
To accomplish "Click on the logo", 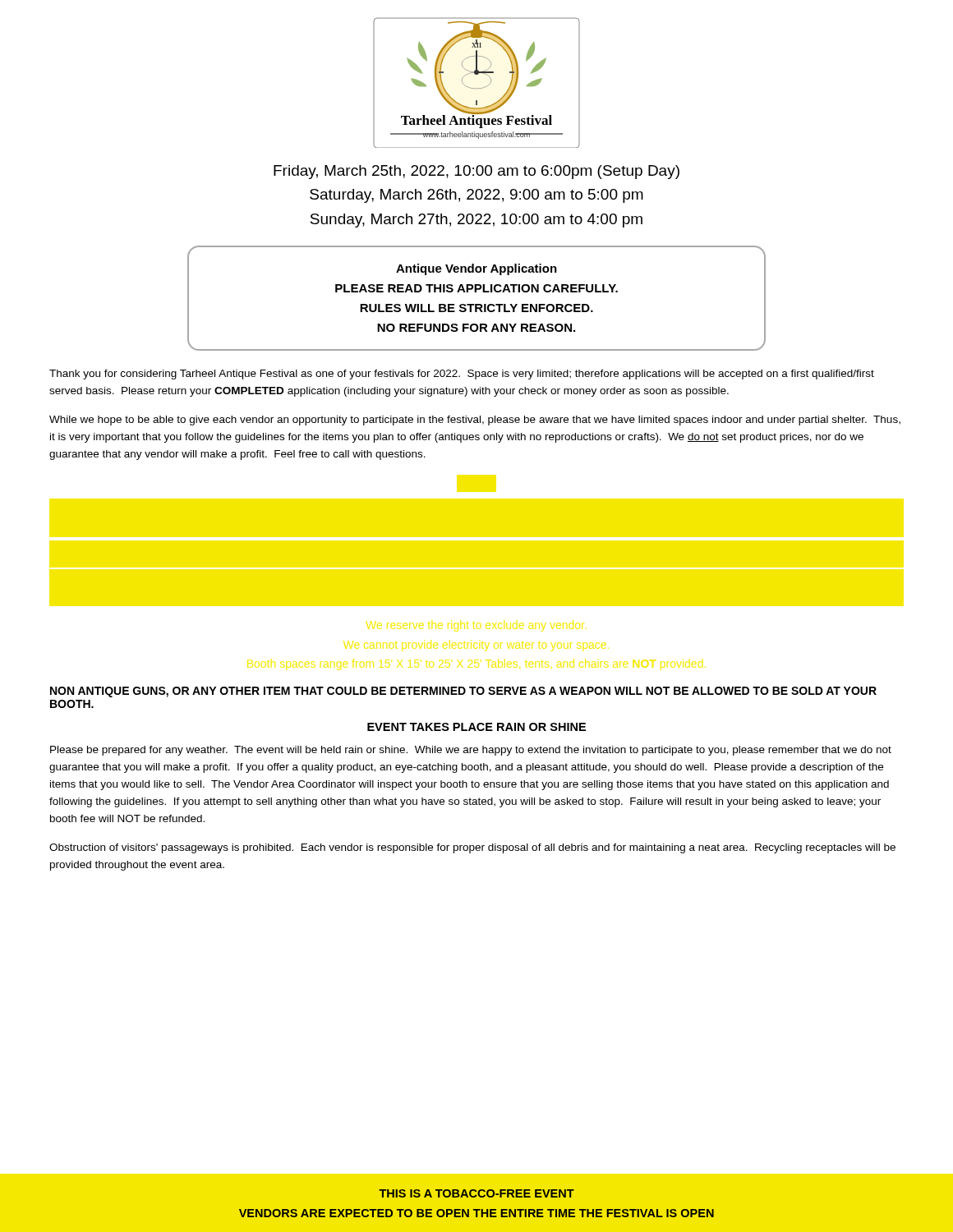I will [476, 83].
